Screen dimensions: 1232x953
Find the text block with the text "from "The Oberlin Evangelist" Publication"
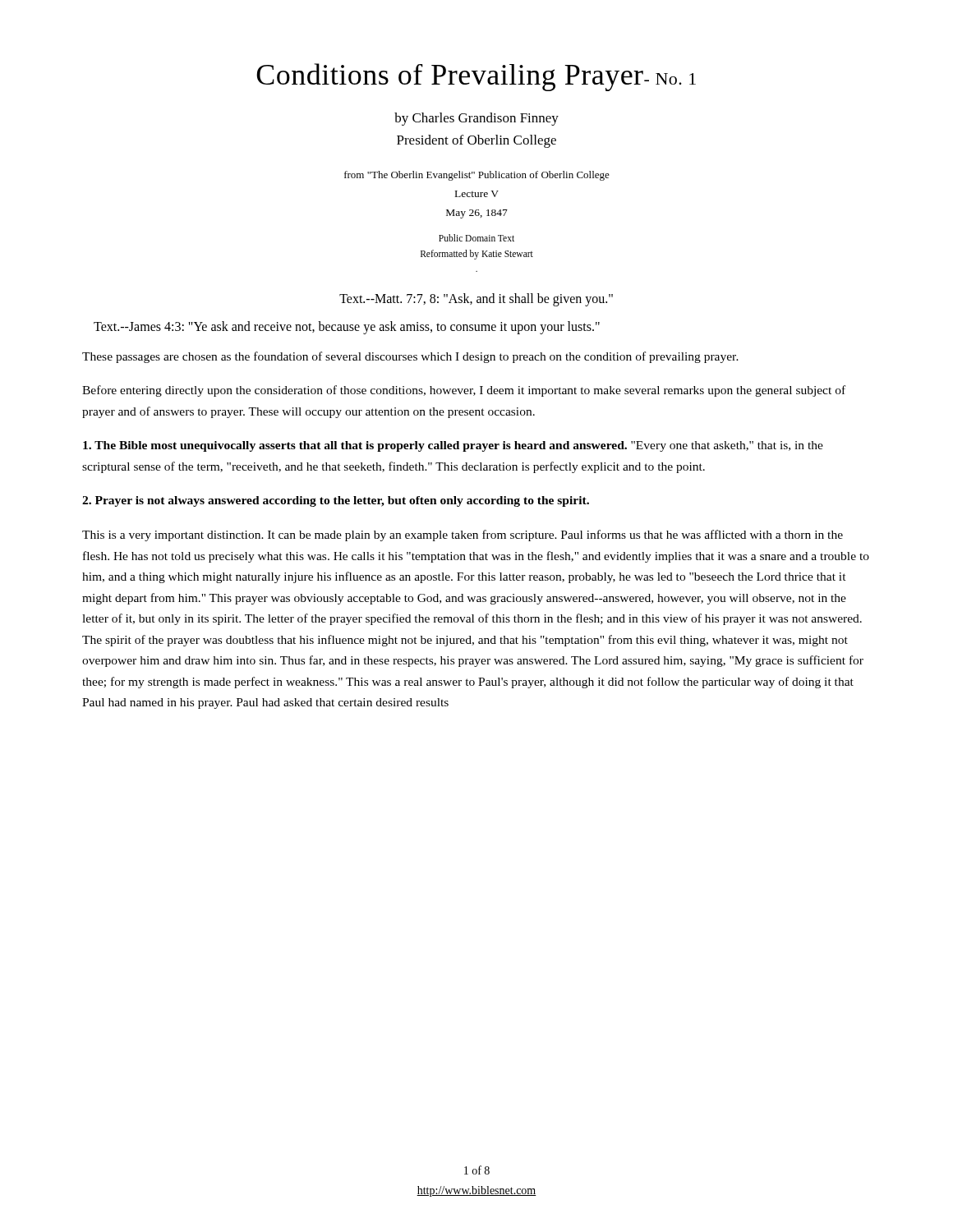(476, 194)
